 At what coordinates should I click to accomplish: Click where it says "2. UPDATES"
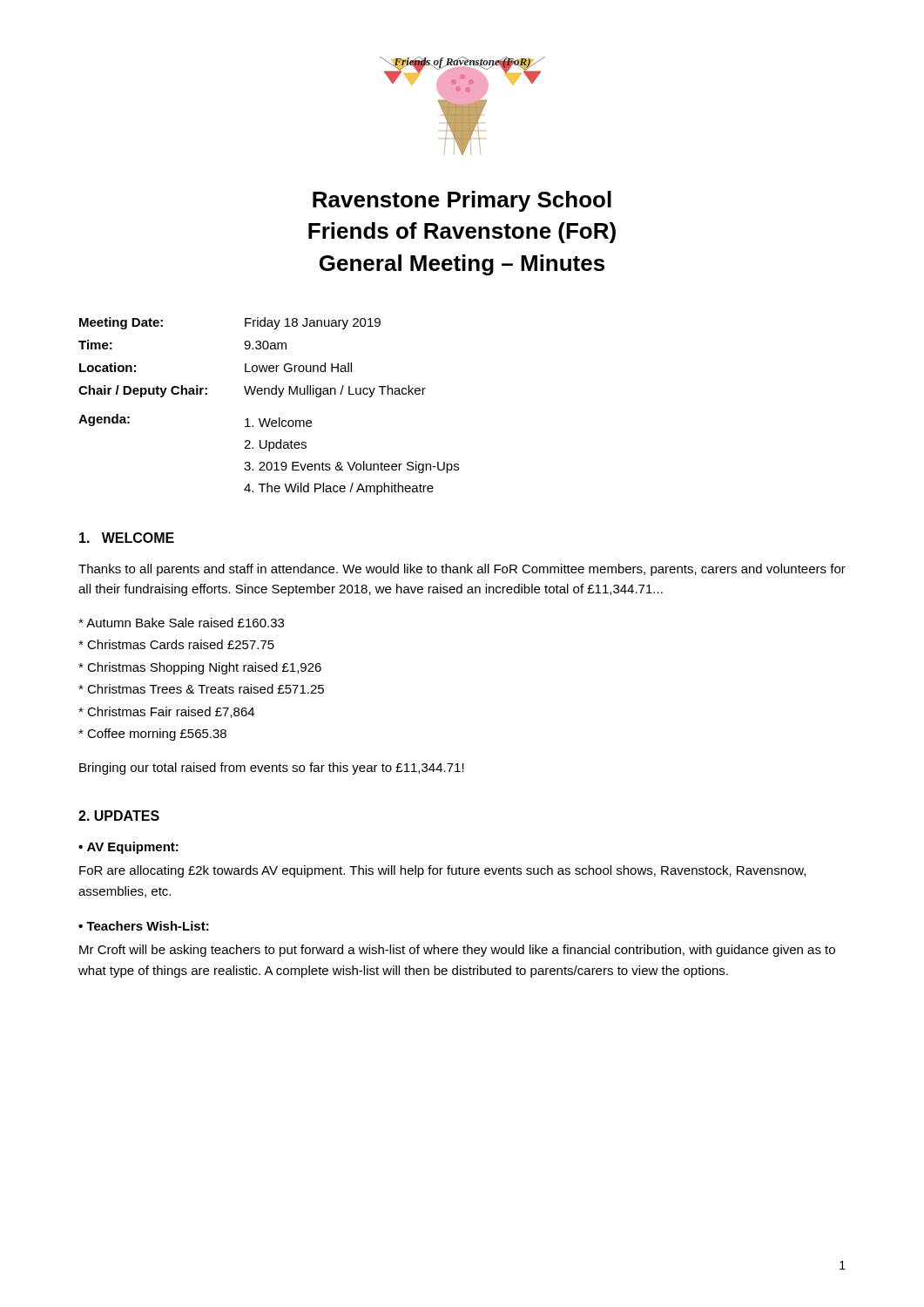[x=119, y=816]
